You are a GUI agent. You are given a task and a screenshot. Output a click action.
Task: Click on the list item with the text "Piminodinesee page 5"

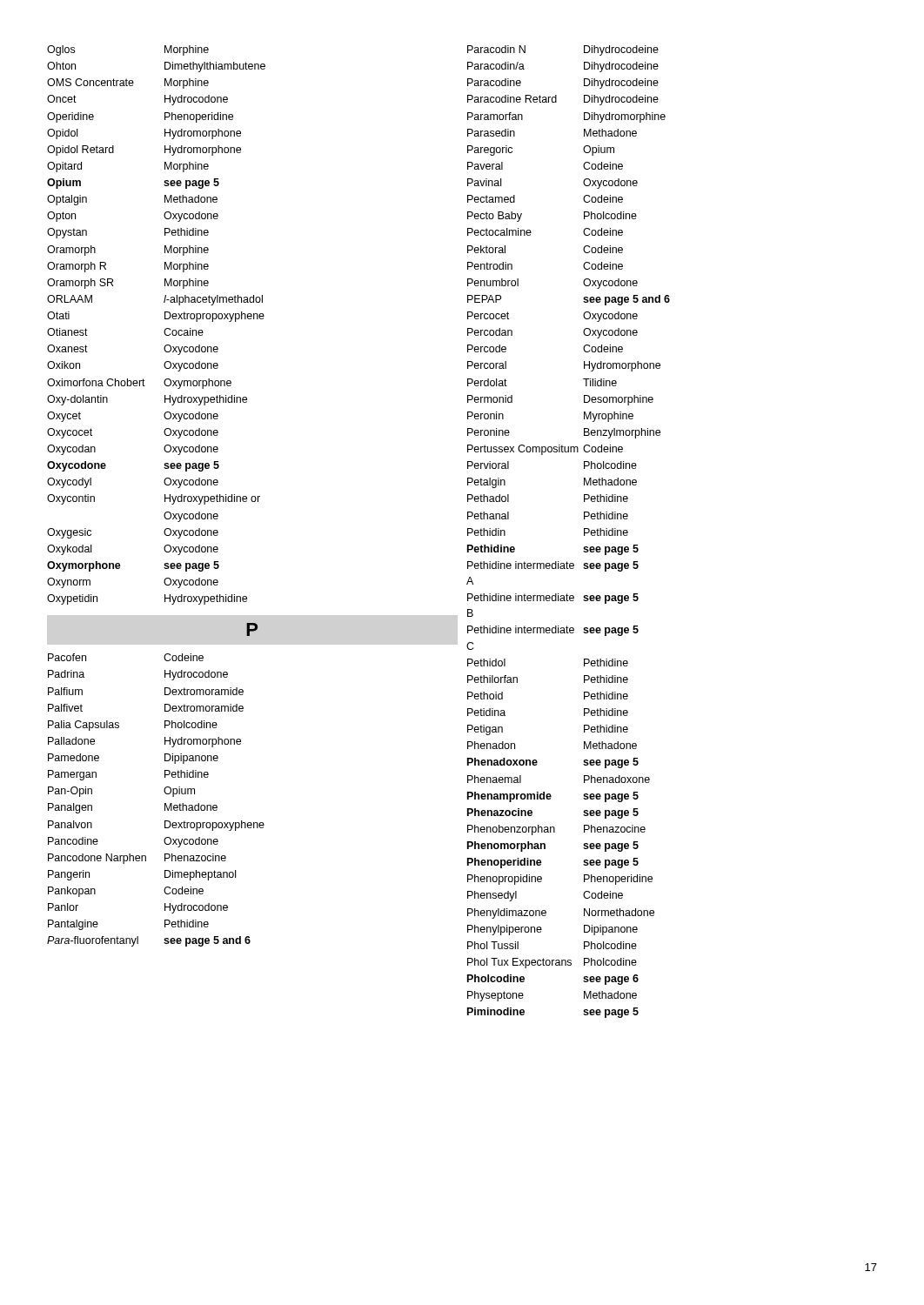point(495,1012)
